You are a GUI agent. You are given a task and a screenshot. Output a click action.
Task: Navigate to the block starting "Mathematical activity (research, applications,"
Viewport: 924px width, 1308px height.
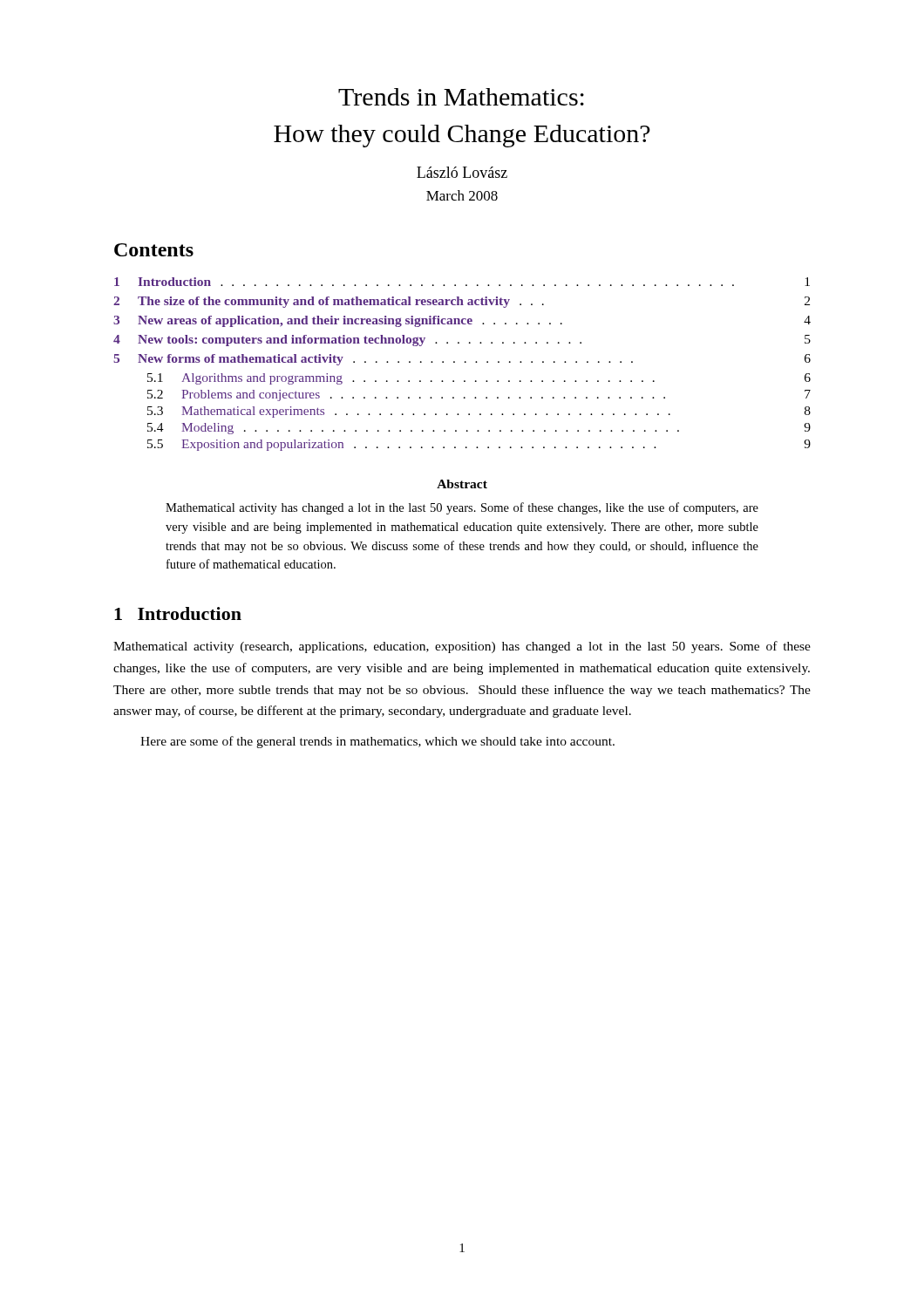pyautogui.click(x=462, y=678)
